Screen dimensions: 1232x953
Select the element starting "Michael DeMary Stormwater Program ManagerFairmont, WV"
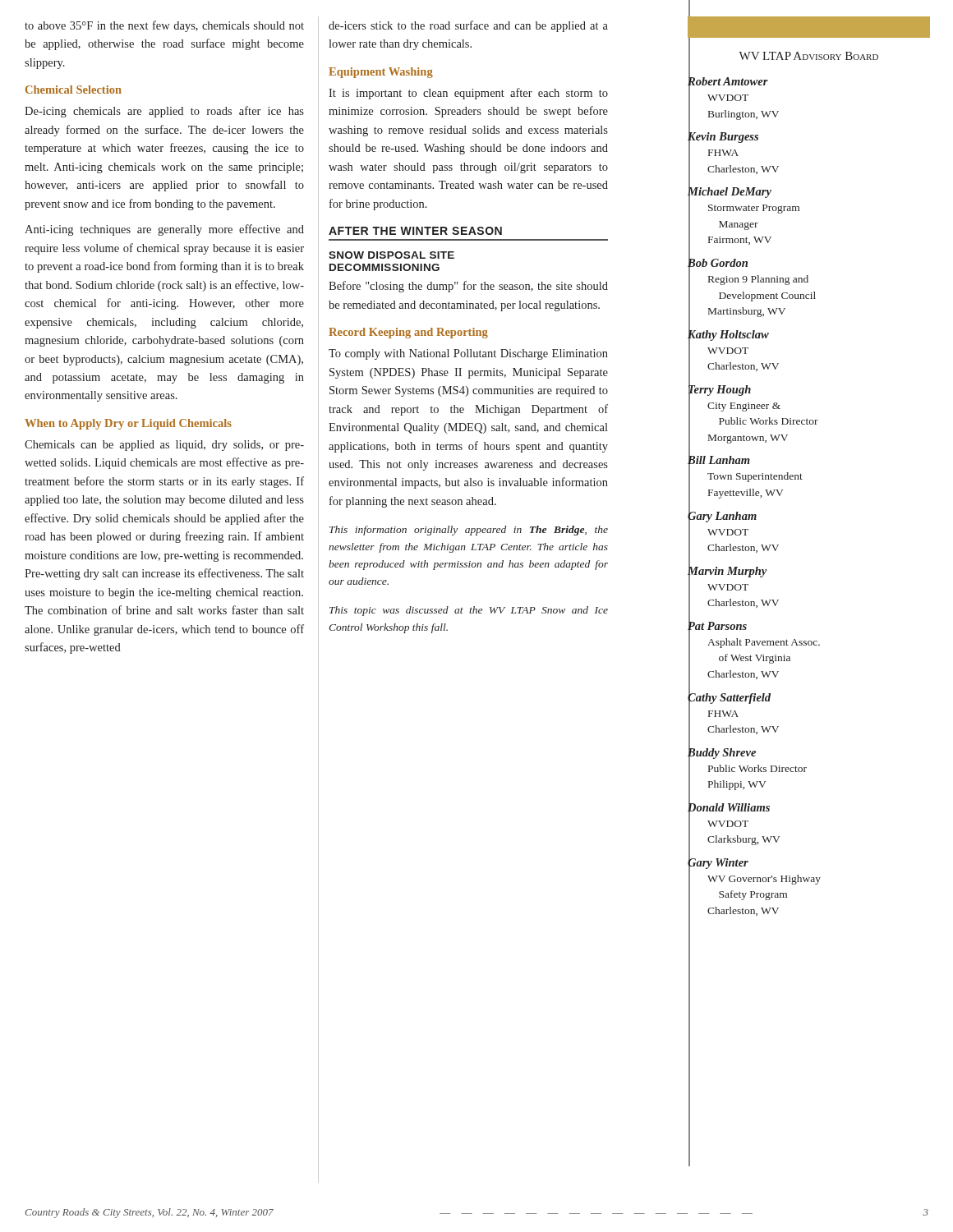pos(809,217)
